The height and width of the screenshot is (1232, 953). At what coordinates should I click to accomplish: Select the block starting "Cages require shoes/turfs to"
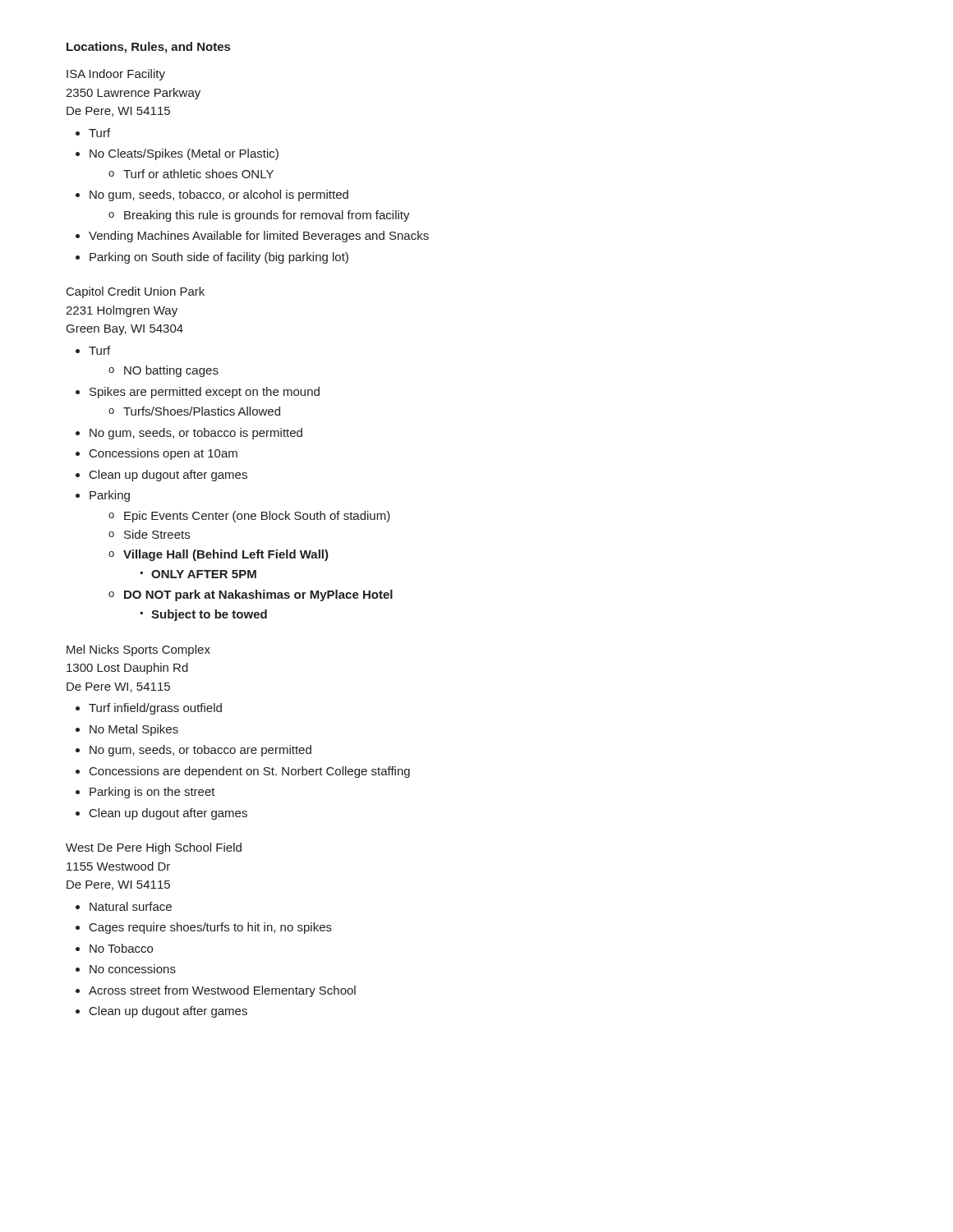point(210,927)
